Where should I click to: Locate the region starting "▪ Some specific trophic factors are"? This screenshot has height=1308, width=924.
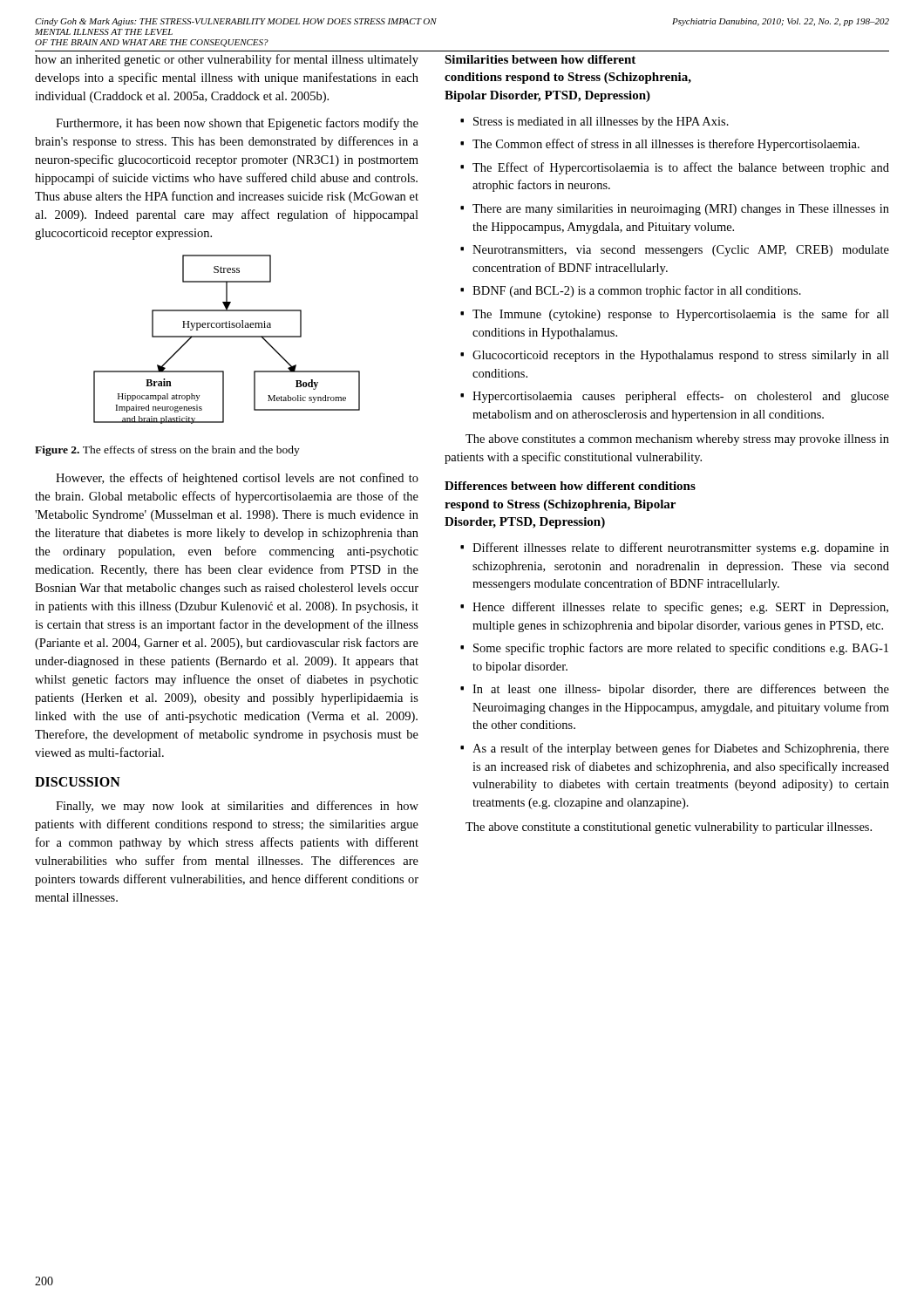click(675, 656)
